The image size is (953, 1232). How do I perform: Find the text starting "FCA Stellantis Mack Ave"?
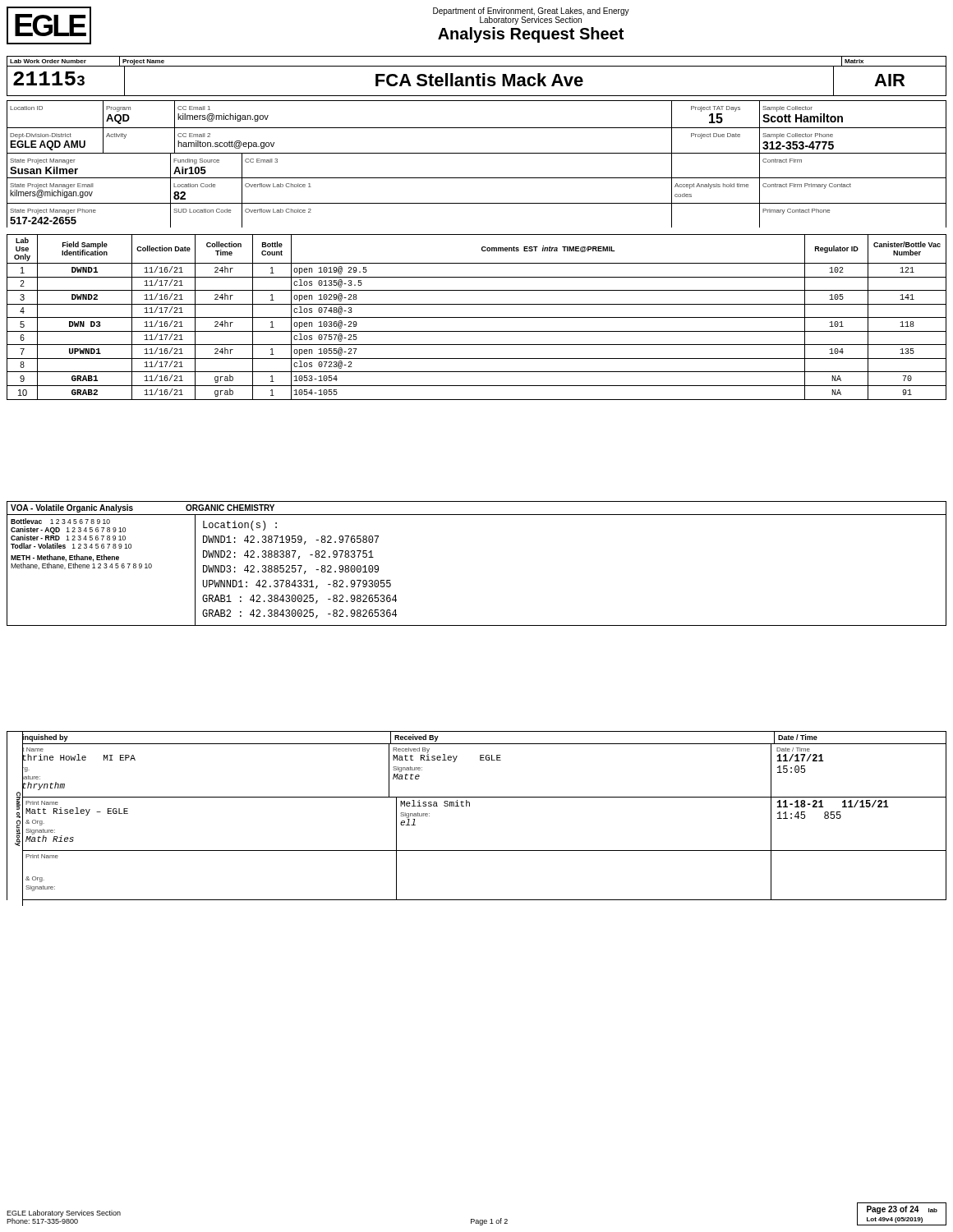pos(479,81)
